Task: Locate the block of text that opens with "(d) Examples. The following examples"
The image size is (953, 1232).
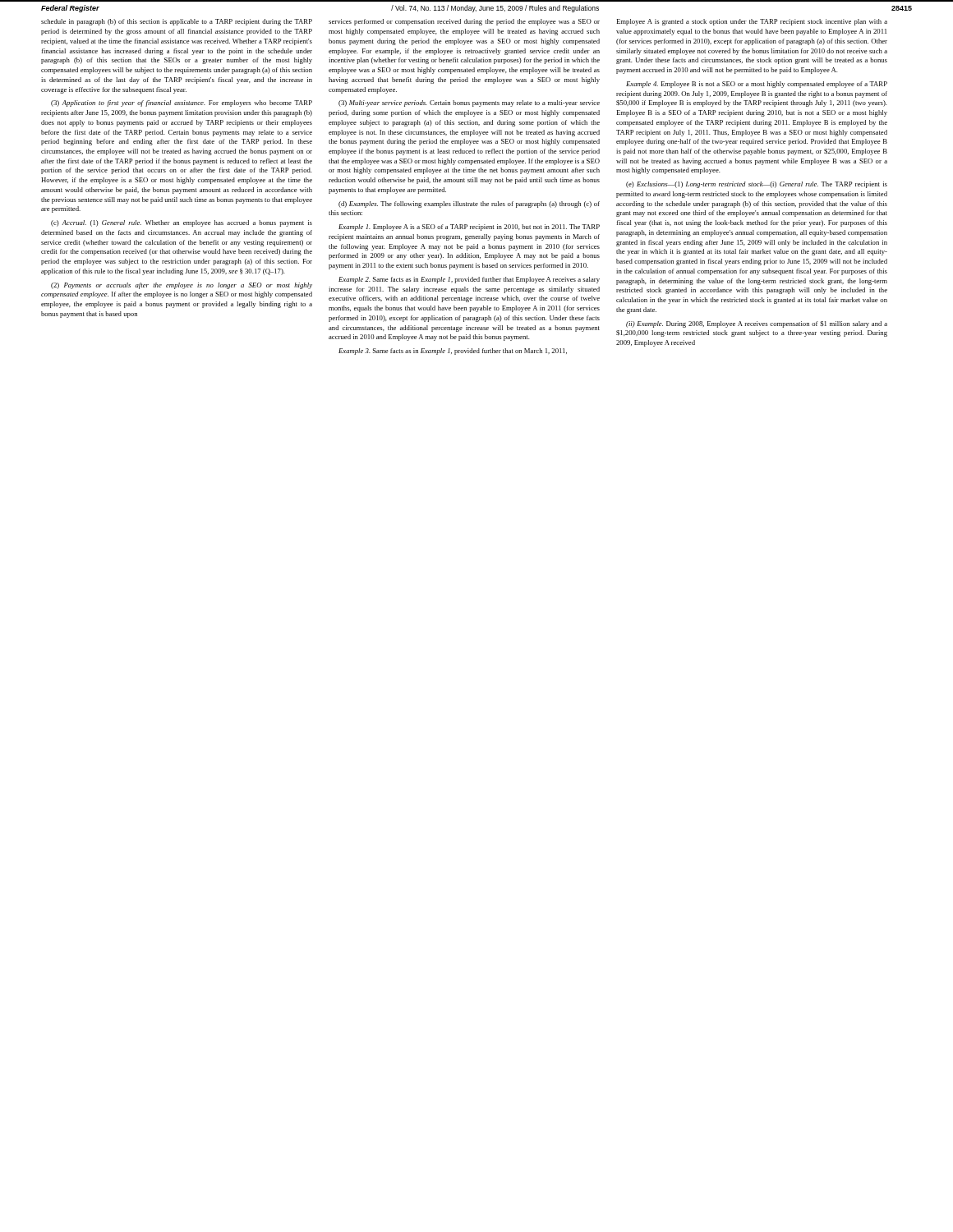Action: 464,209
